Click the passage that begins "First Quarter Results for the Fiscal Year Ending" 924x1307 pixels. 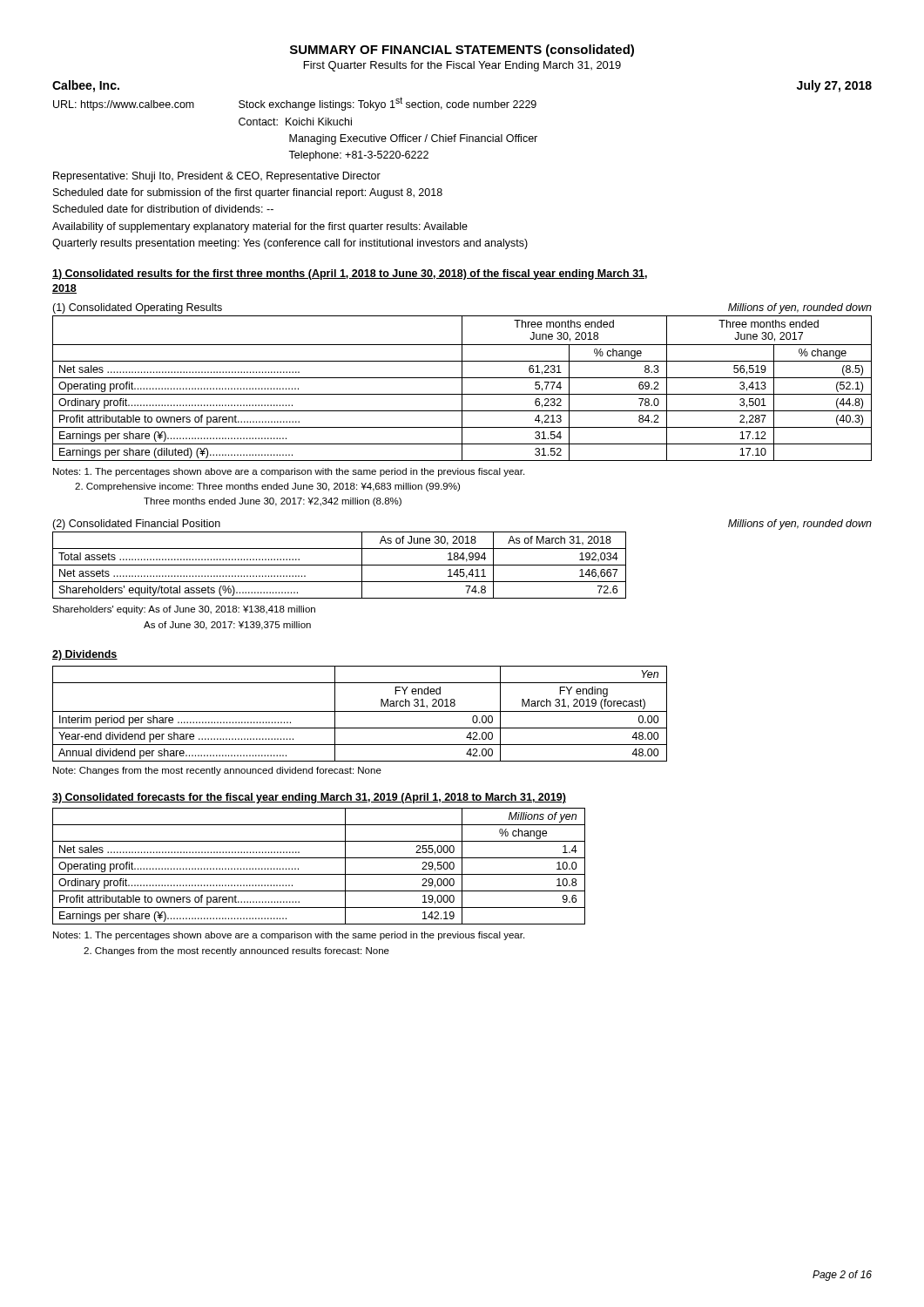pyautogui.click(x=462, y=65)
